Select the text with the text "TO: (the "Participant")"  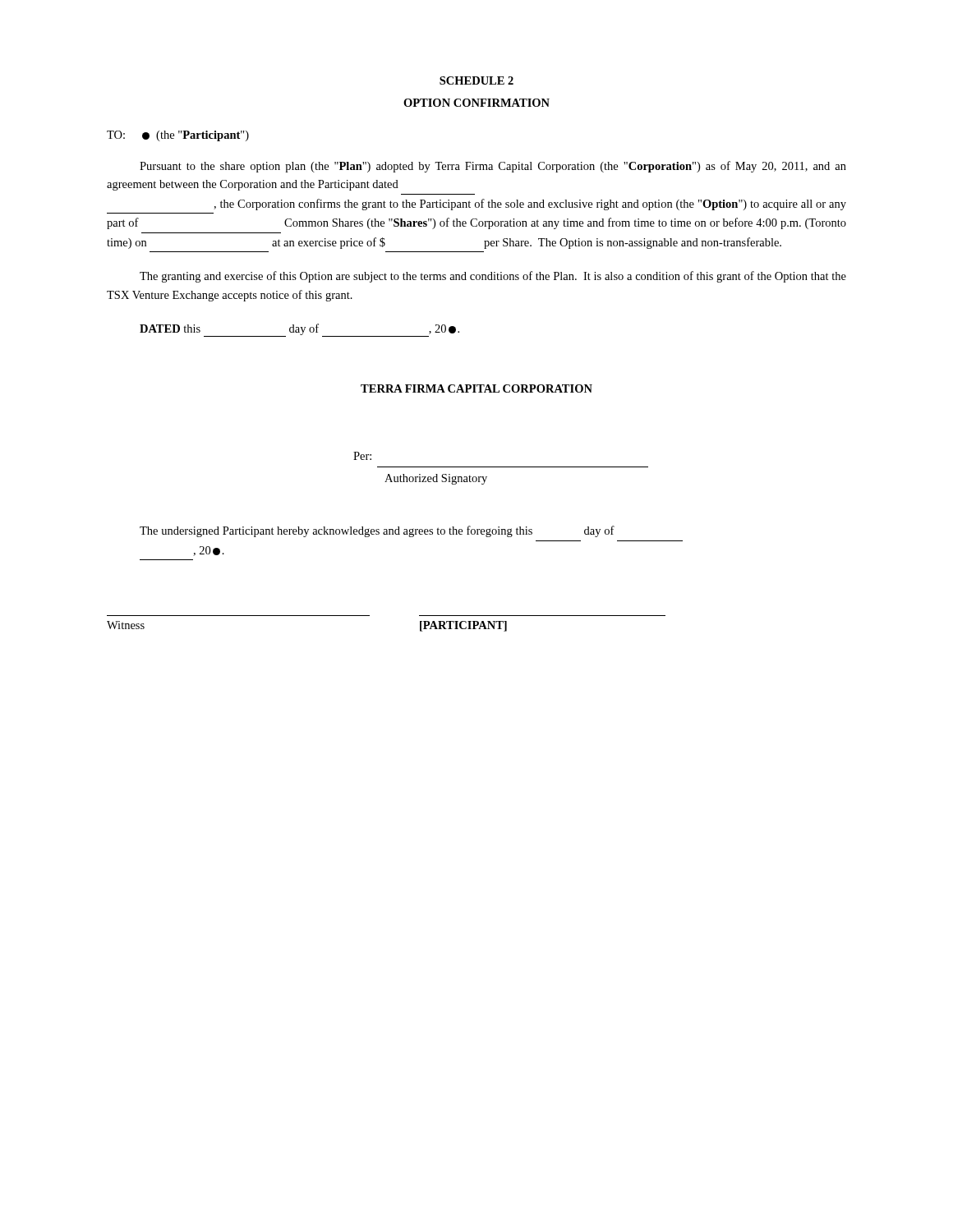point(178,135)
